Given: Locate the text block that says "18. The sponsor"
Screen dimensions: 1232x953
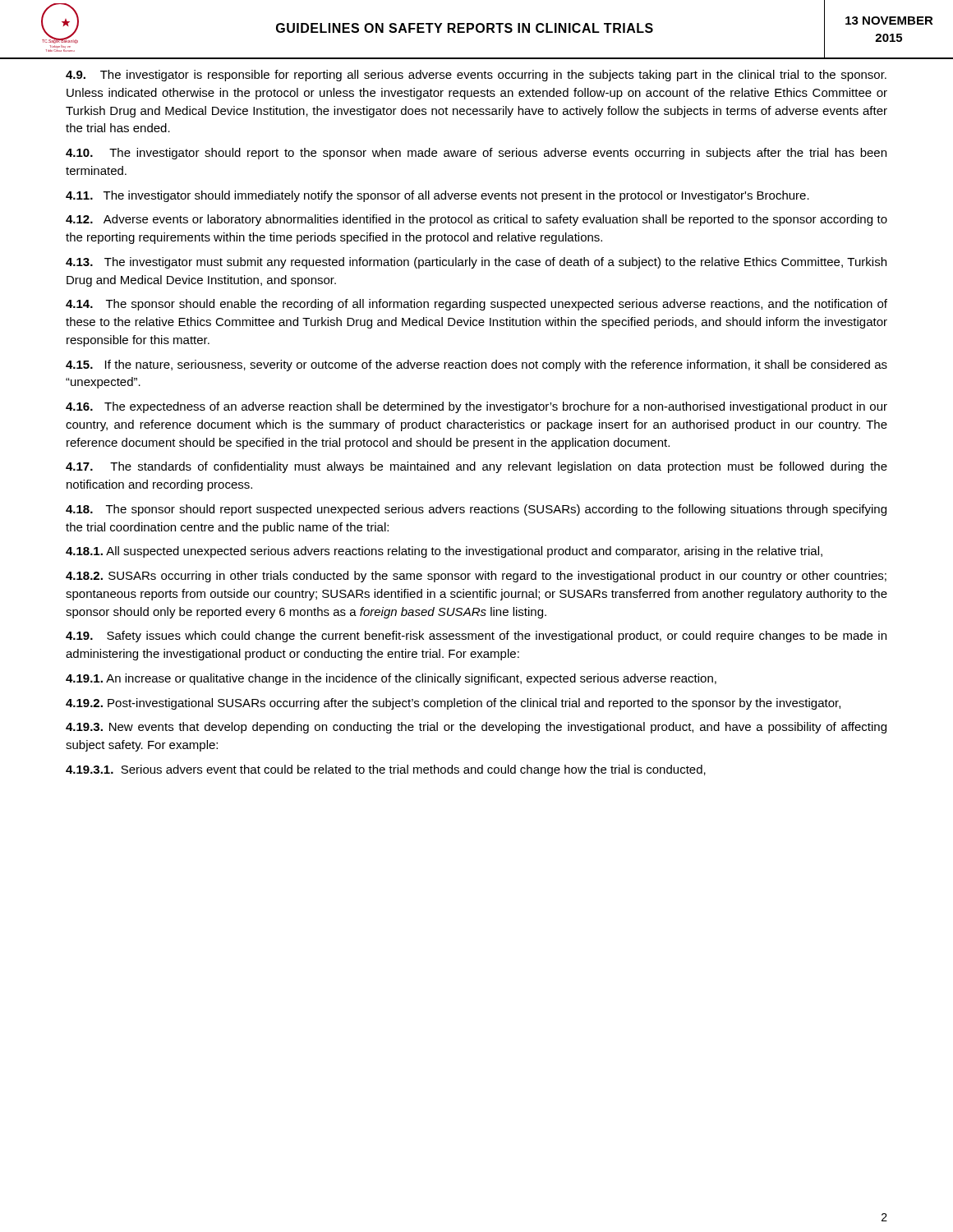Looking at the screenshot, I should 476,518.
